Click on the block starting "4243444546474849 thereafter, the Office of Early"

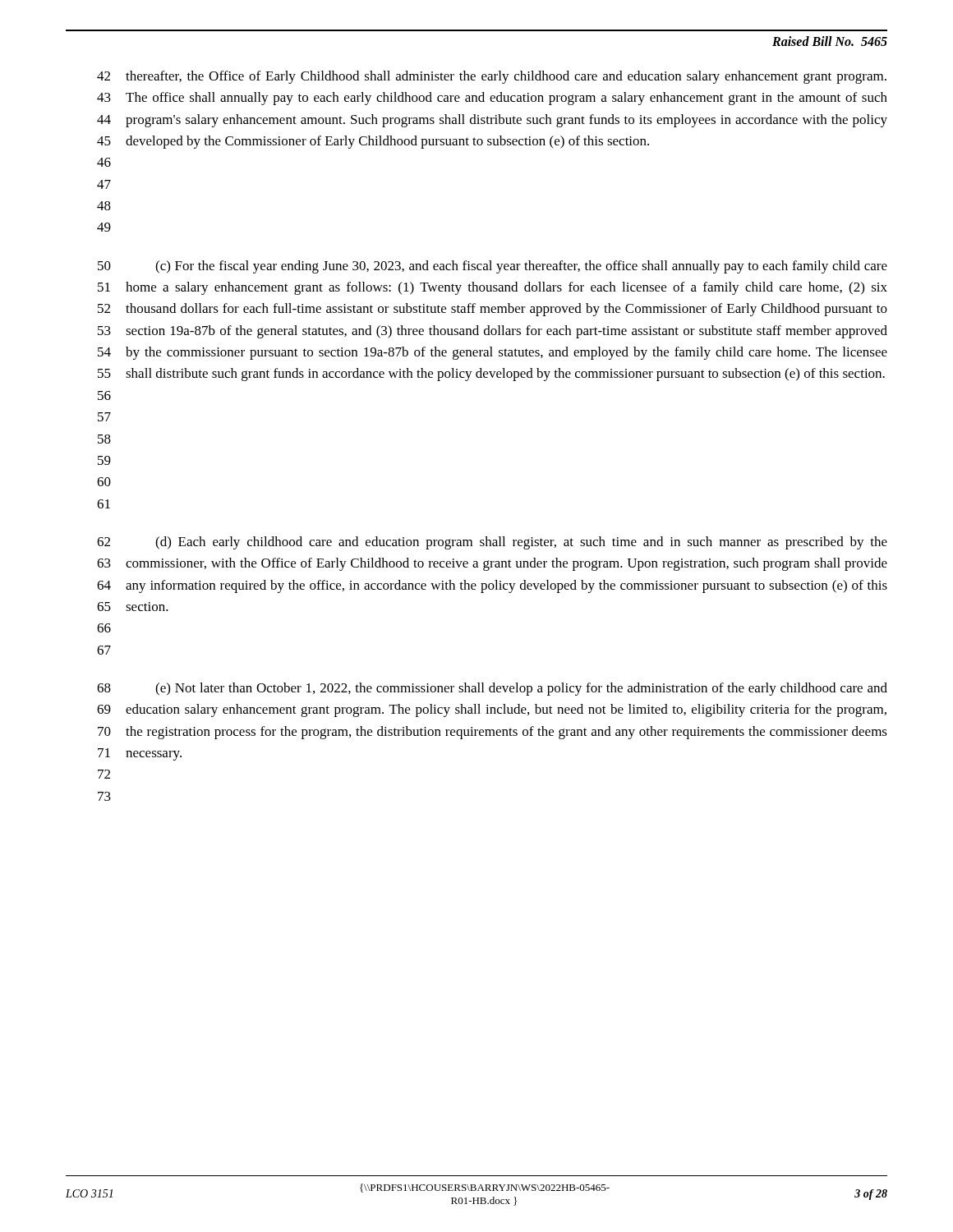click(x=476, y=152)
